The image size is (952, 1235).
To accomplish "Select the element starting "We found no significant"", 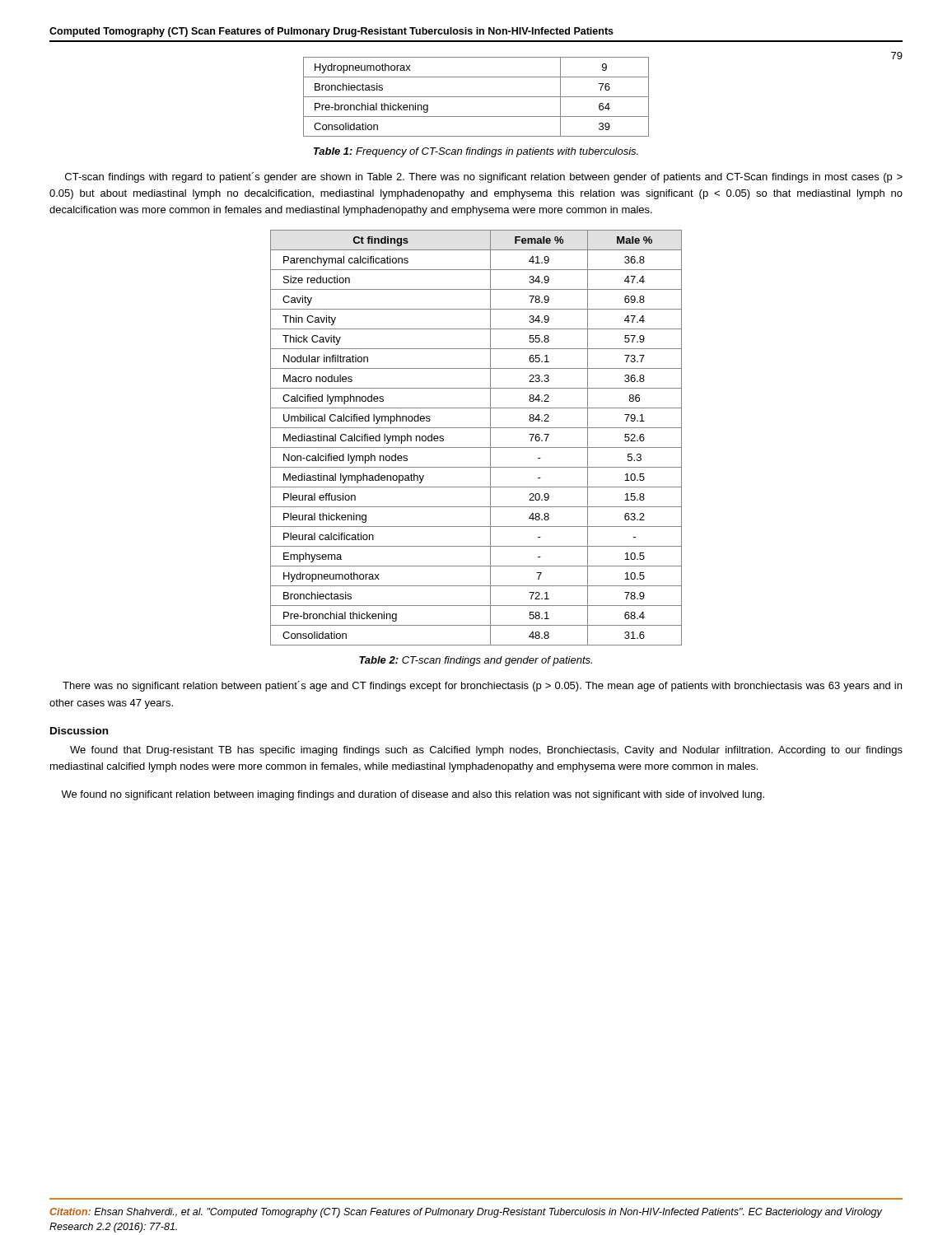I will [x=407, y=794].
